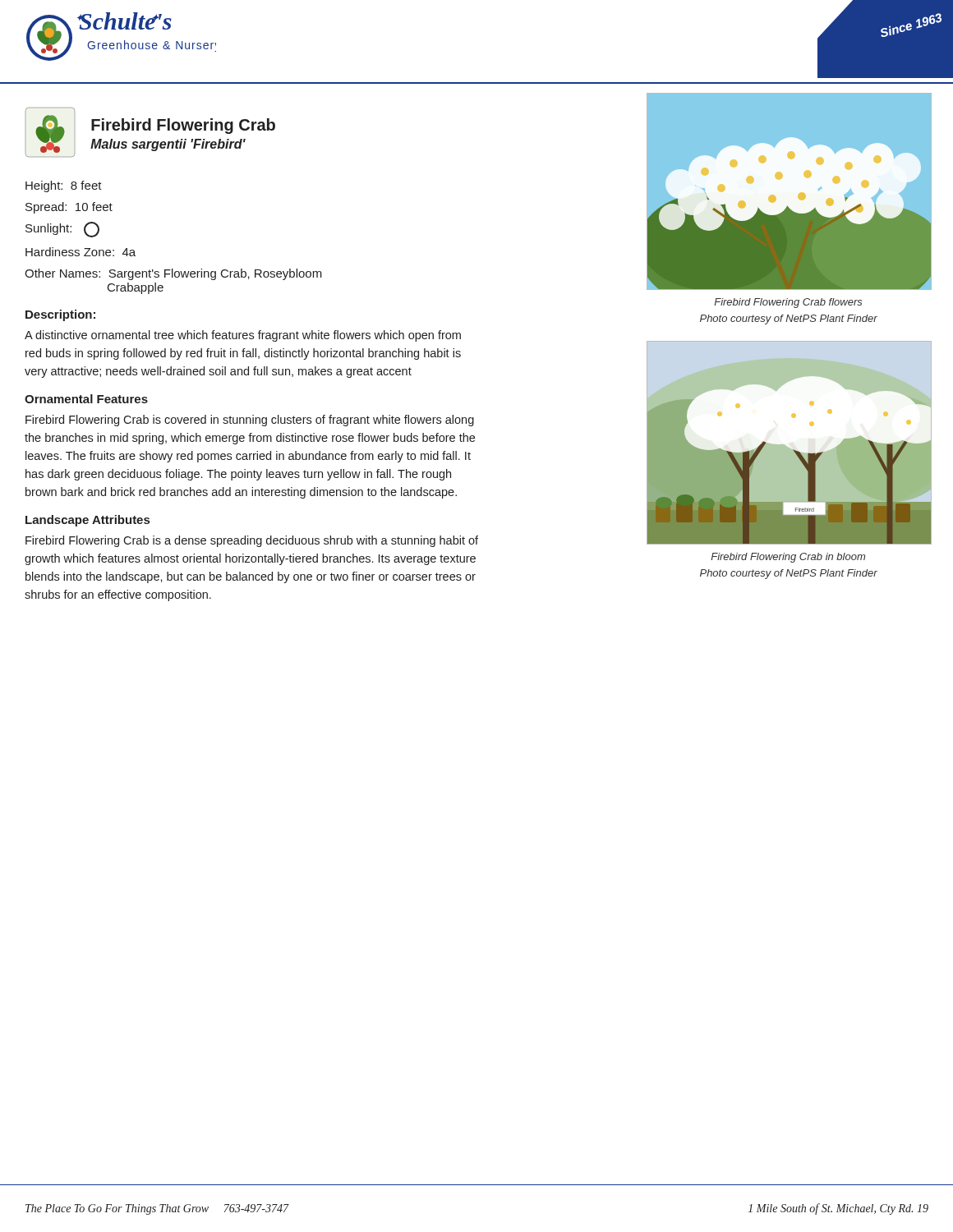Screen dimensions: 1232x953
Task: Click where it says "Spread: 10 feet"
Action: click(69, 207)
